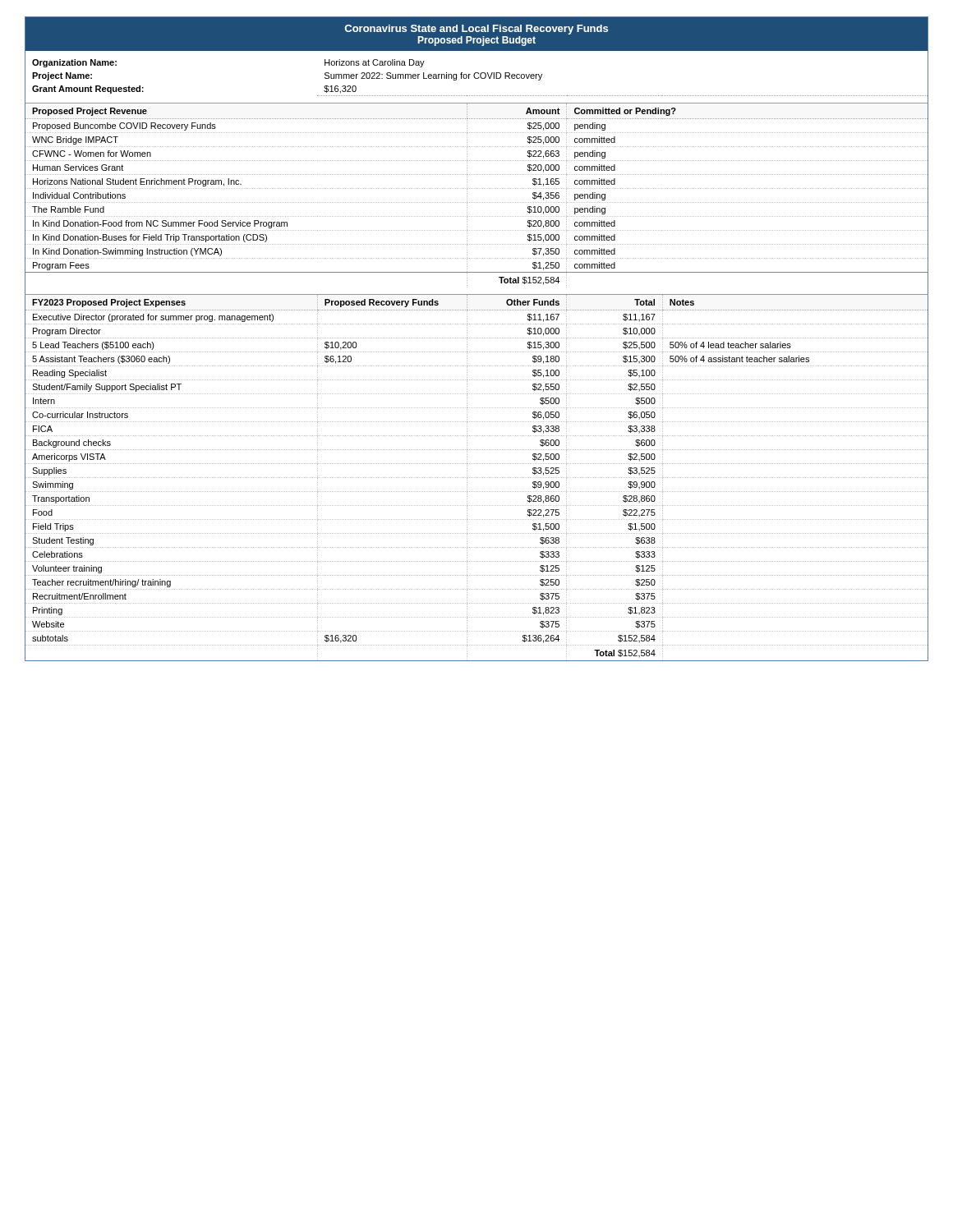Select the table that reads "Proposed Project Revenue"
The image size is (953, 1232).
click(476, 111)
